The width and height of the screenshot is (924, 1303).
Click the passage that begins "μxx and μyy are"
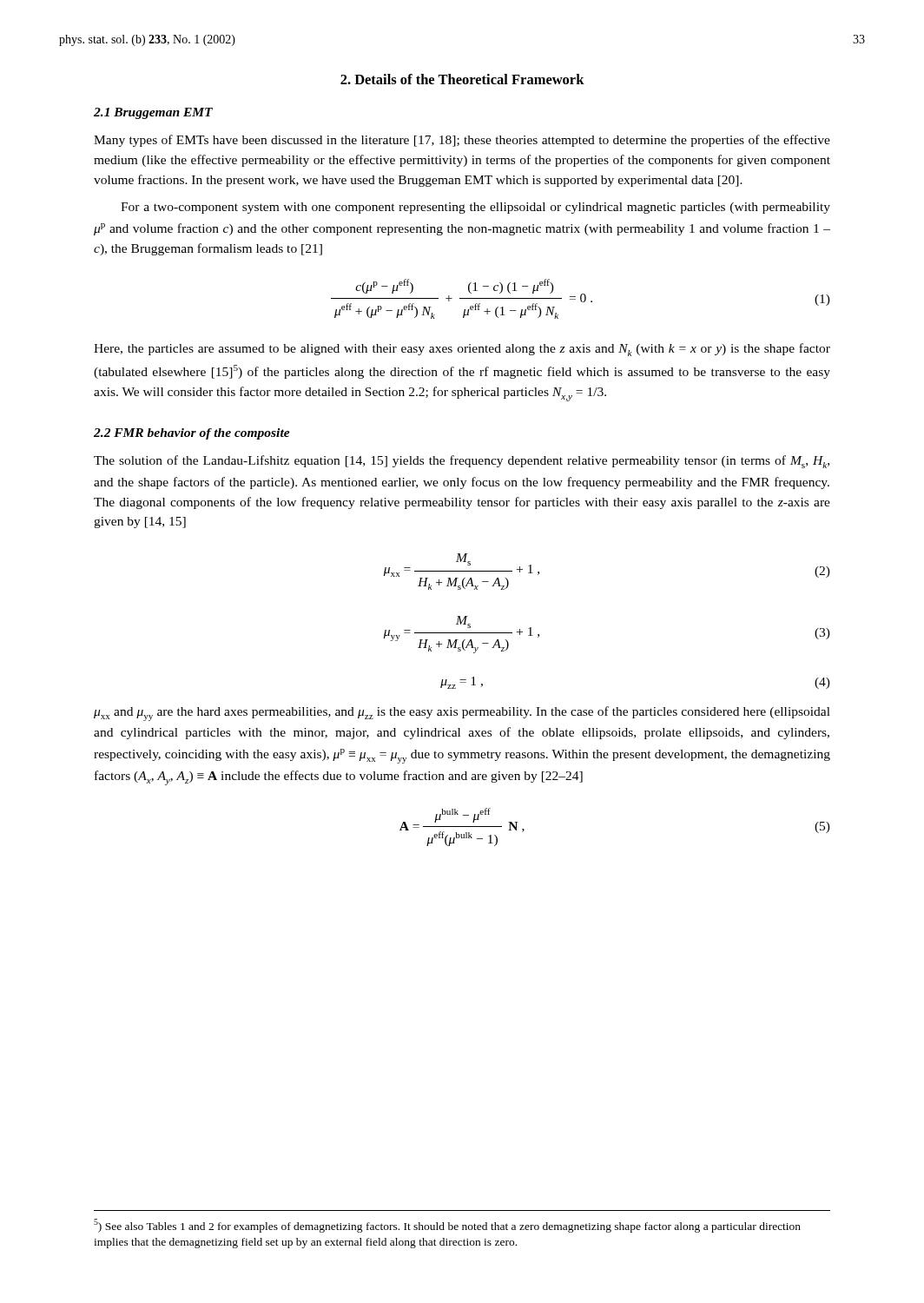click(x=462, y=744)
